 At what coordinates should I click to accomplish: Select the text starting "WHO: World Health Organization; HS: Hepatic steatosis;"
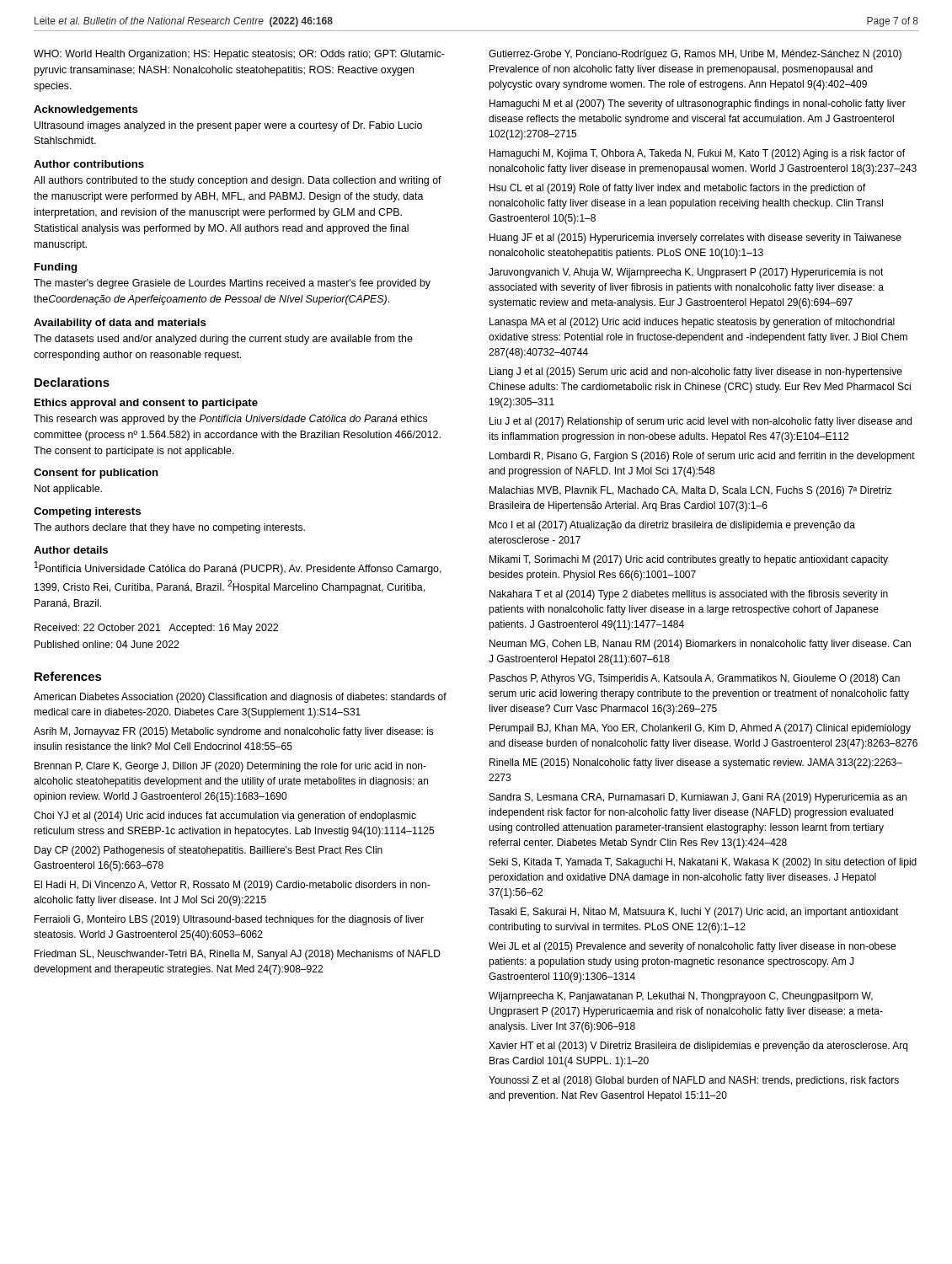[239, 70]
